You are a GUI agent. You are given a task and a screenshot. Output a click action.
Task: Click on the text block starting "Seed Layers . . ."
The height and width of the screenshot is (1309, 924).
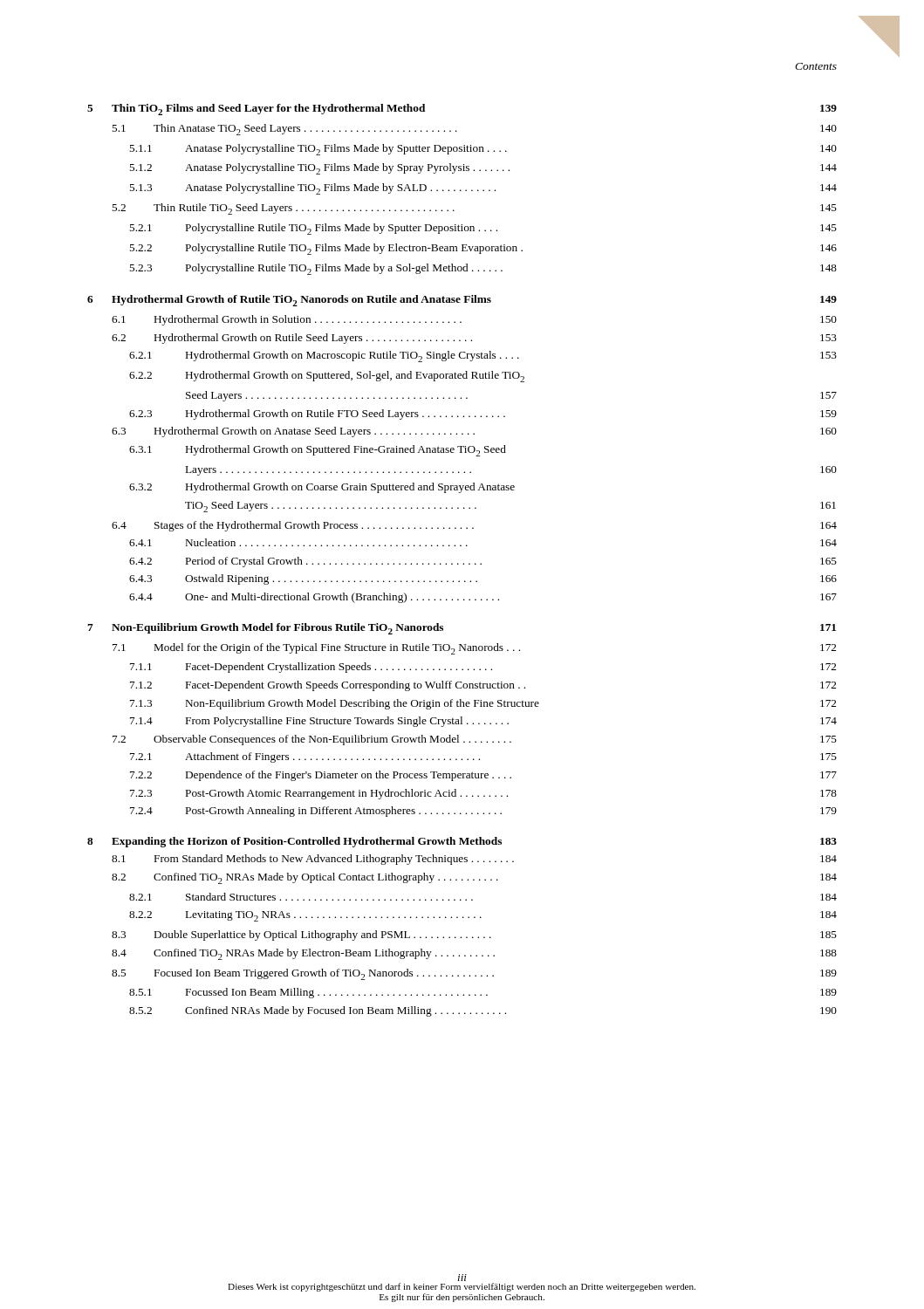[x=222, y=396]
